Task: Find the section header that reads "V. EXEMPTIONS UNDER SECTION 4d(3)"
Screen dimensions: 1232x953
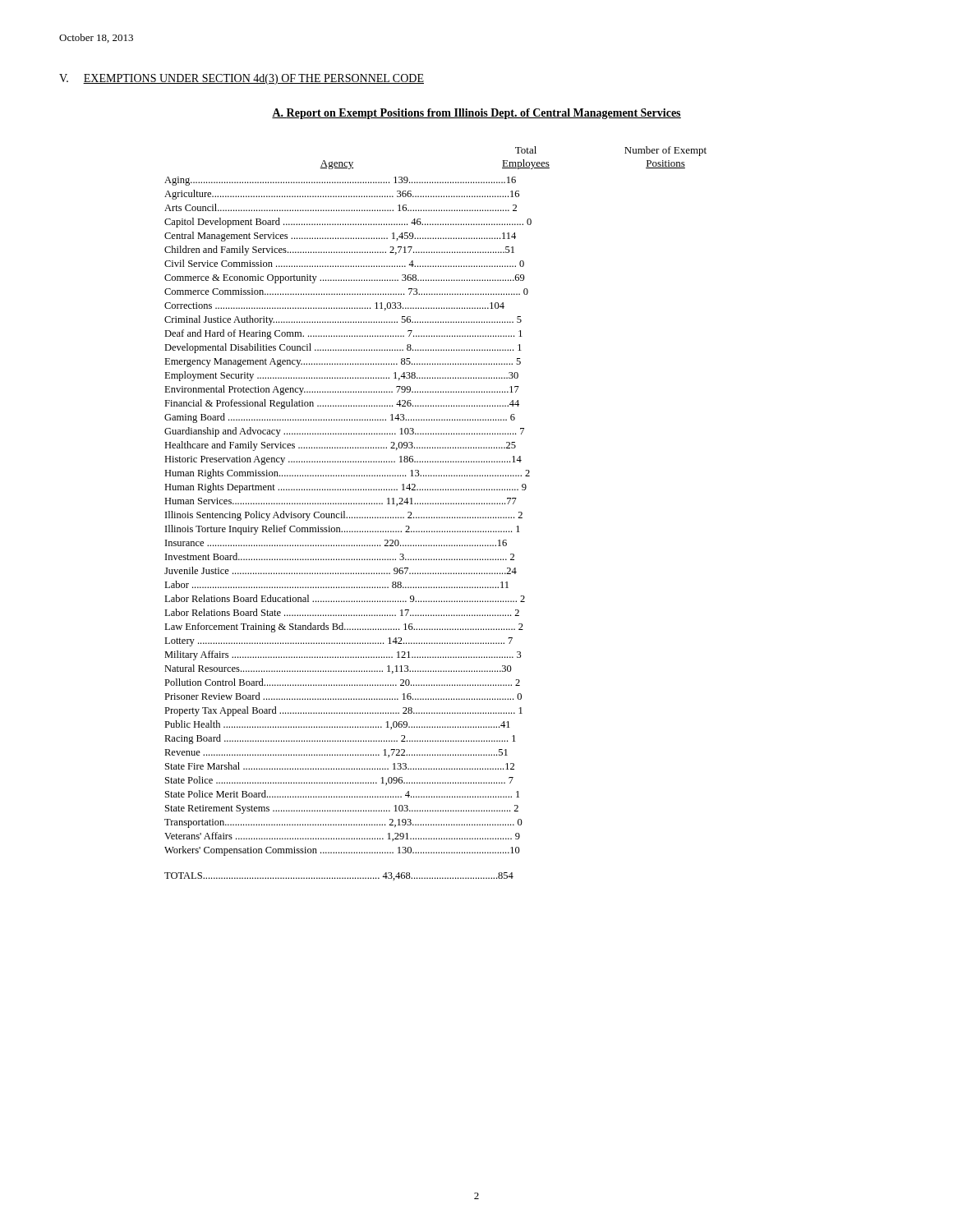Action: (242, 79)
